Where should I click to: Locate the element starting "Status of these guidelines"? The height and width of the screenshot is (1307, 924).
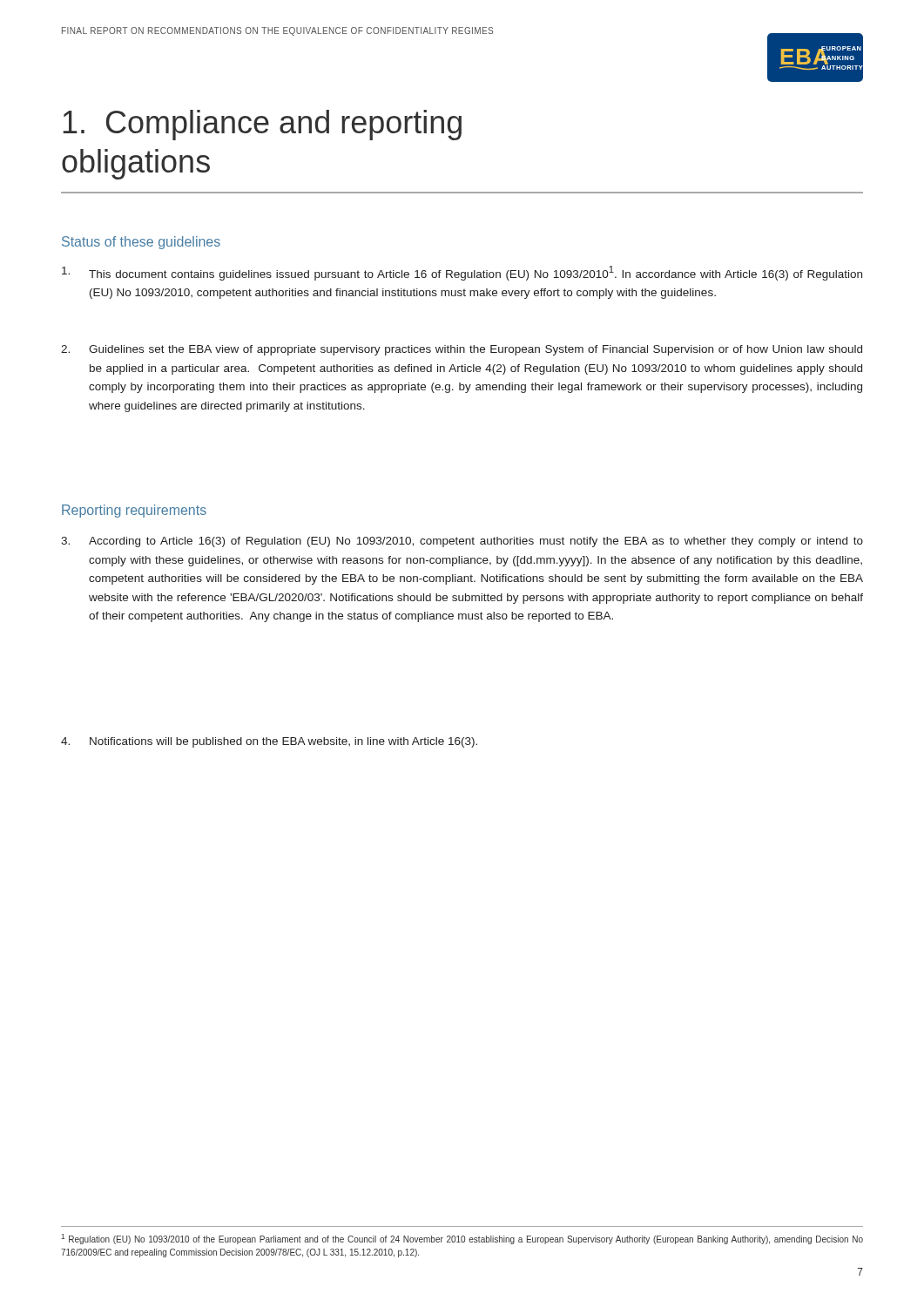(x=141, y=243)
